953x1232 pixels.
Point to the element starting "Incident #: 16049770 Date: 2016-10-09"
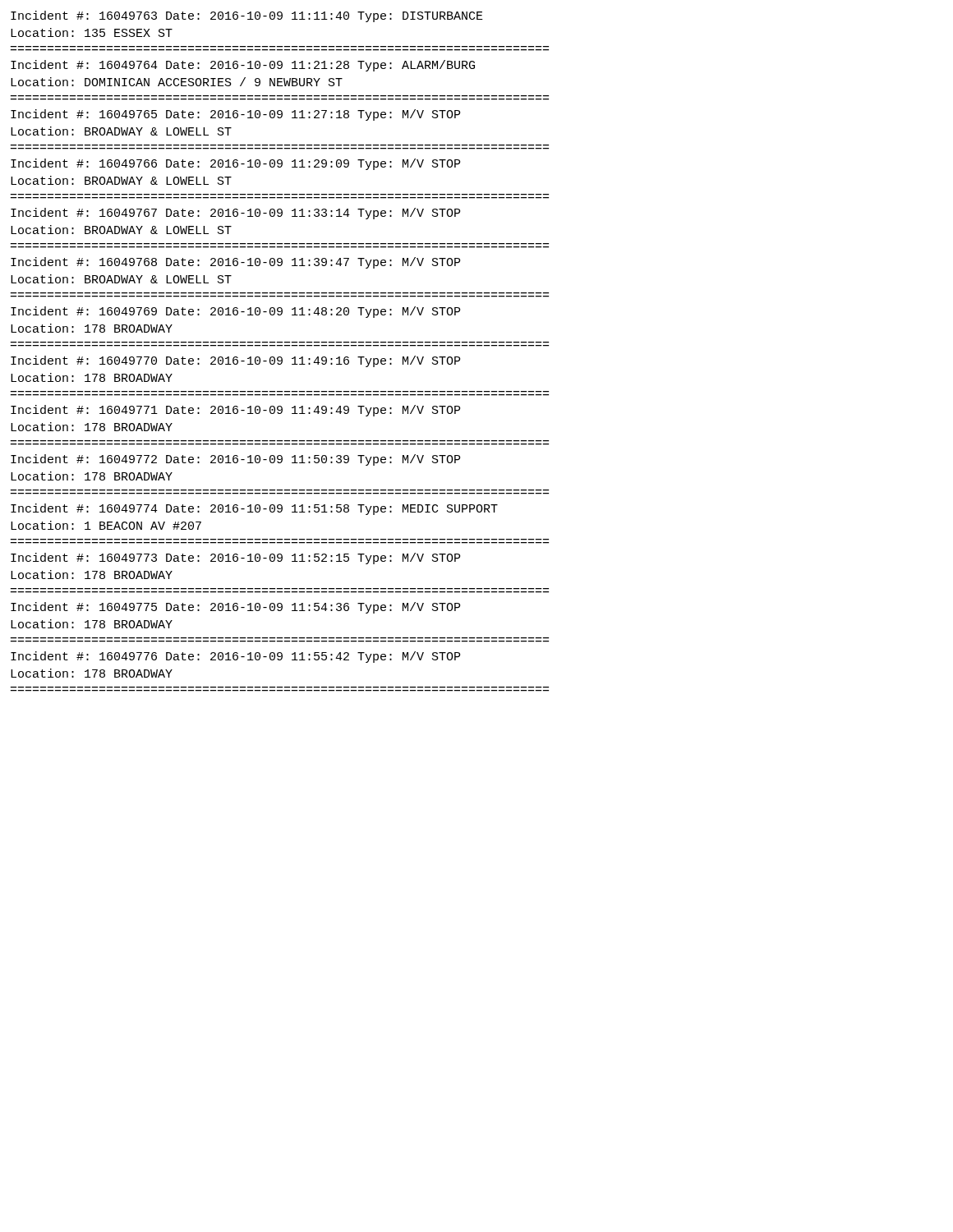[x=235, y=361]
